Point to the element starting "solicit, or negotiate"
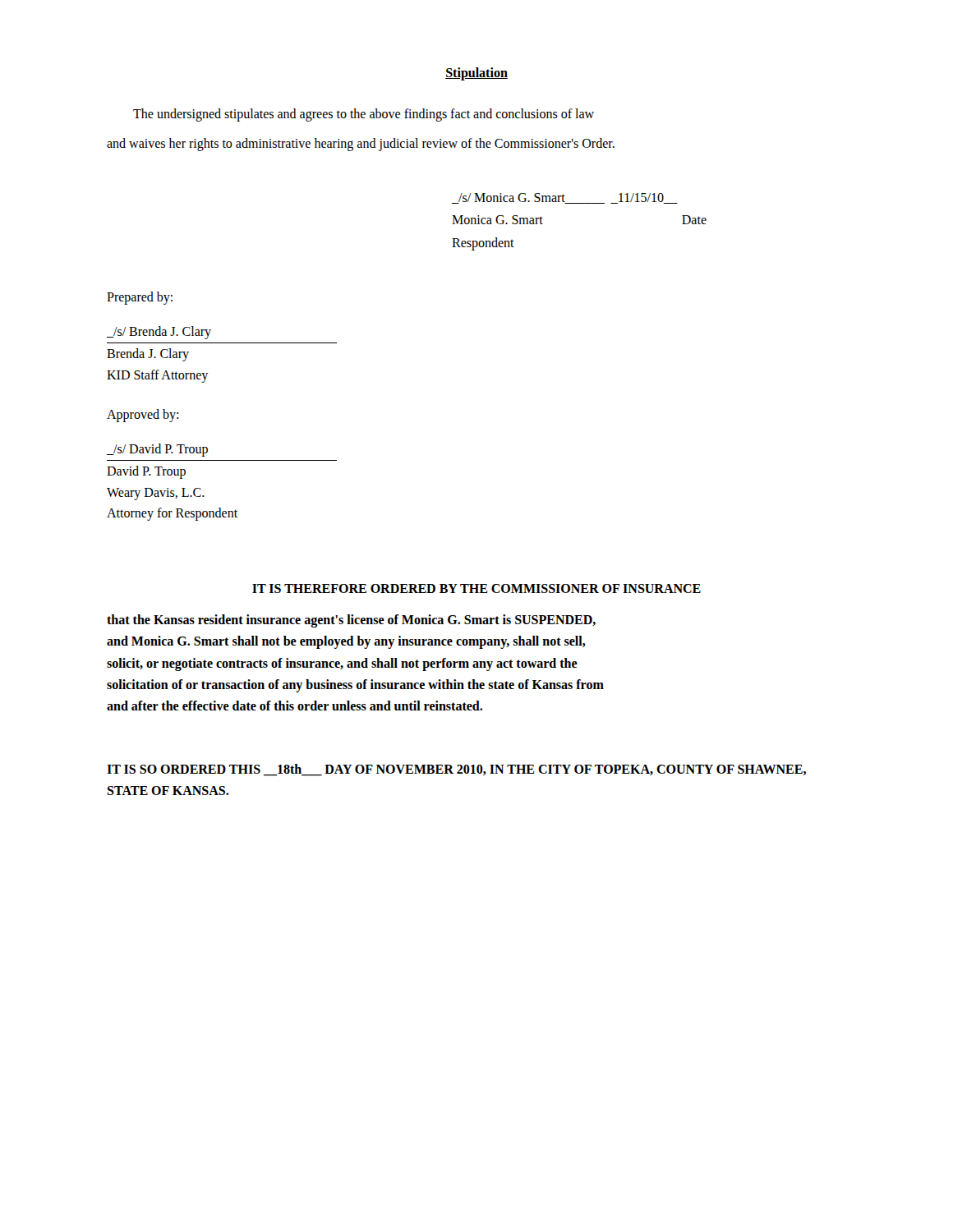 [342, 663]
